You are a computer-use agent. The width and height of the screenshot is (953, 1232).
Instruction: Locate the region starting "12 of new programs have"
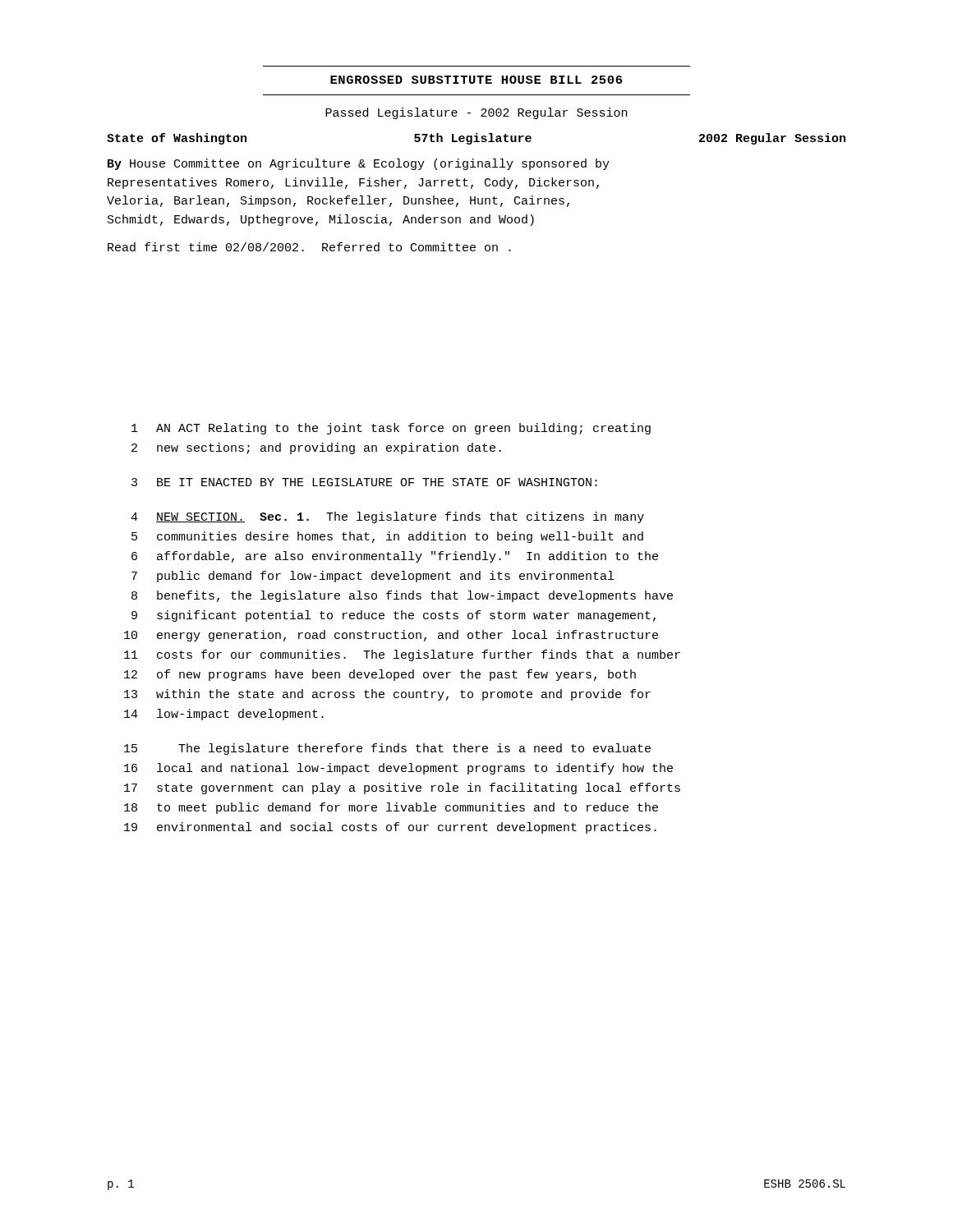click(x=476, y=676)
